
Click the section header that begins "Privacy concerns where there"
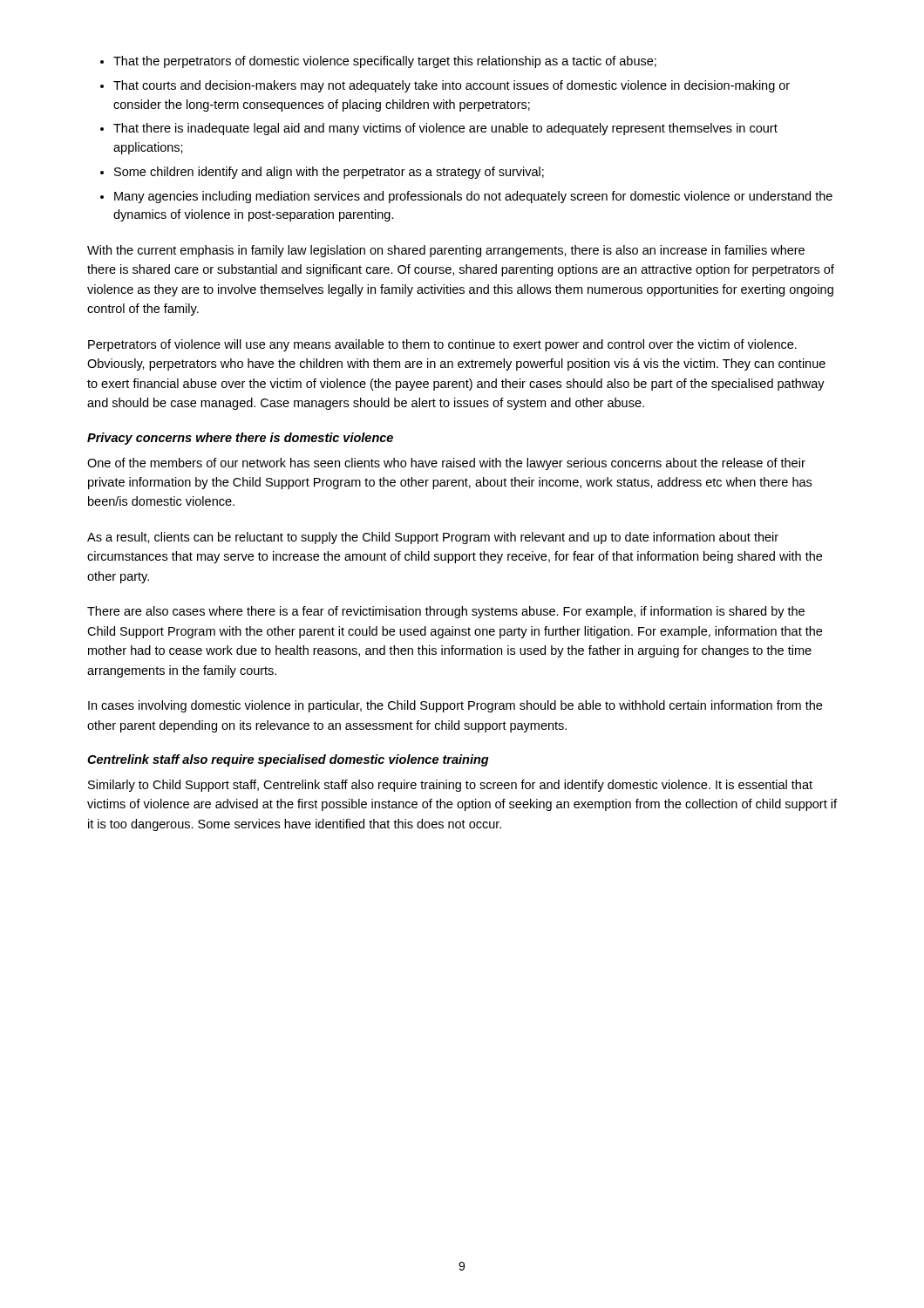[240, 438]
